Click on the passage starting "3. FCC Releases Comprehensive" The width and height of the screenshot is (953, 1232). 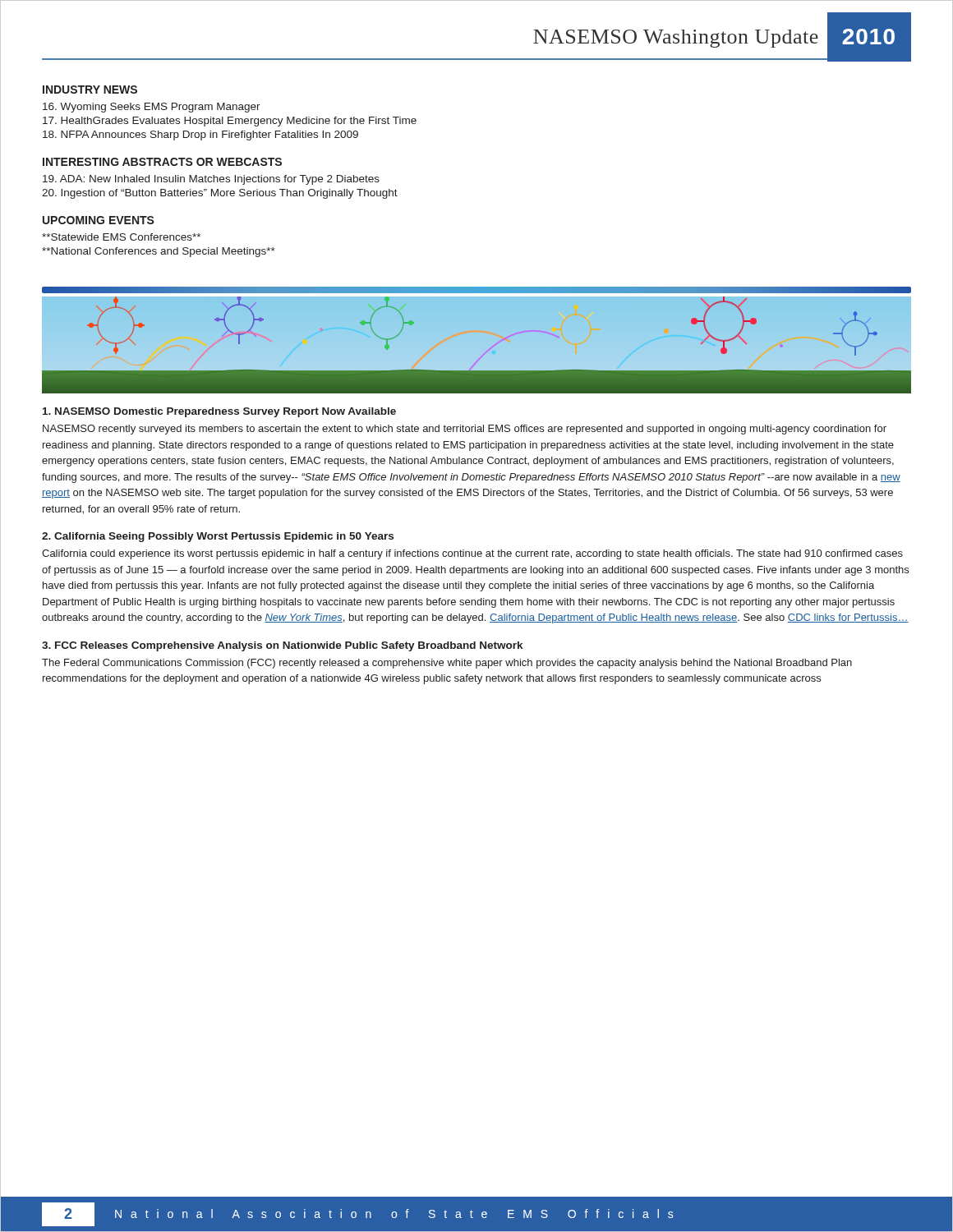pos(282,645)
